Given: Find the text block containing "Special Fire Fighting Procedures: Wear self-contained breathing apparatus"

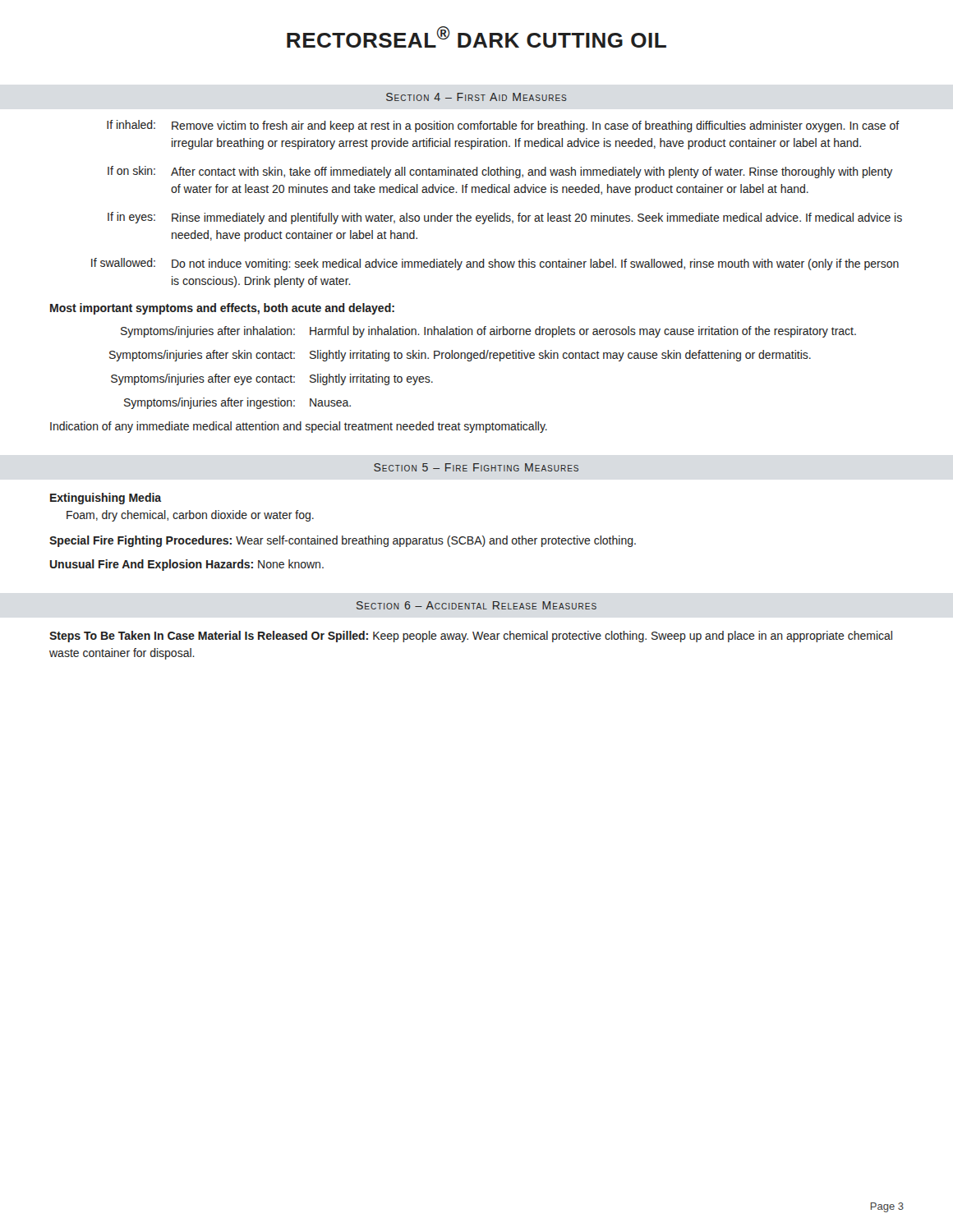Looking at the screenshot, I should [x=343, y=540].
